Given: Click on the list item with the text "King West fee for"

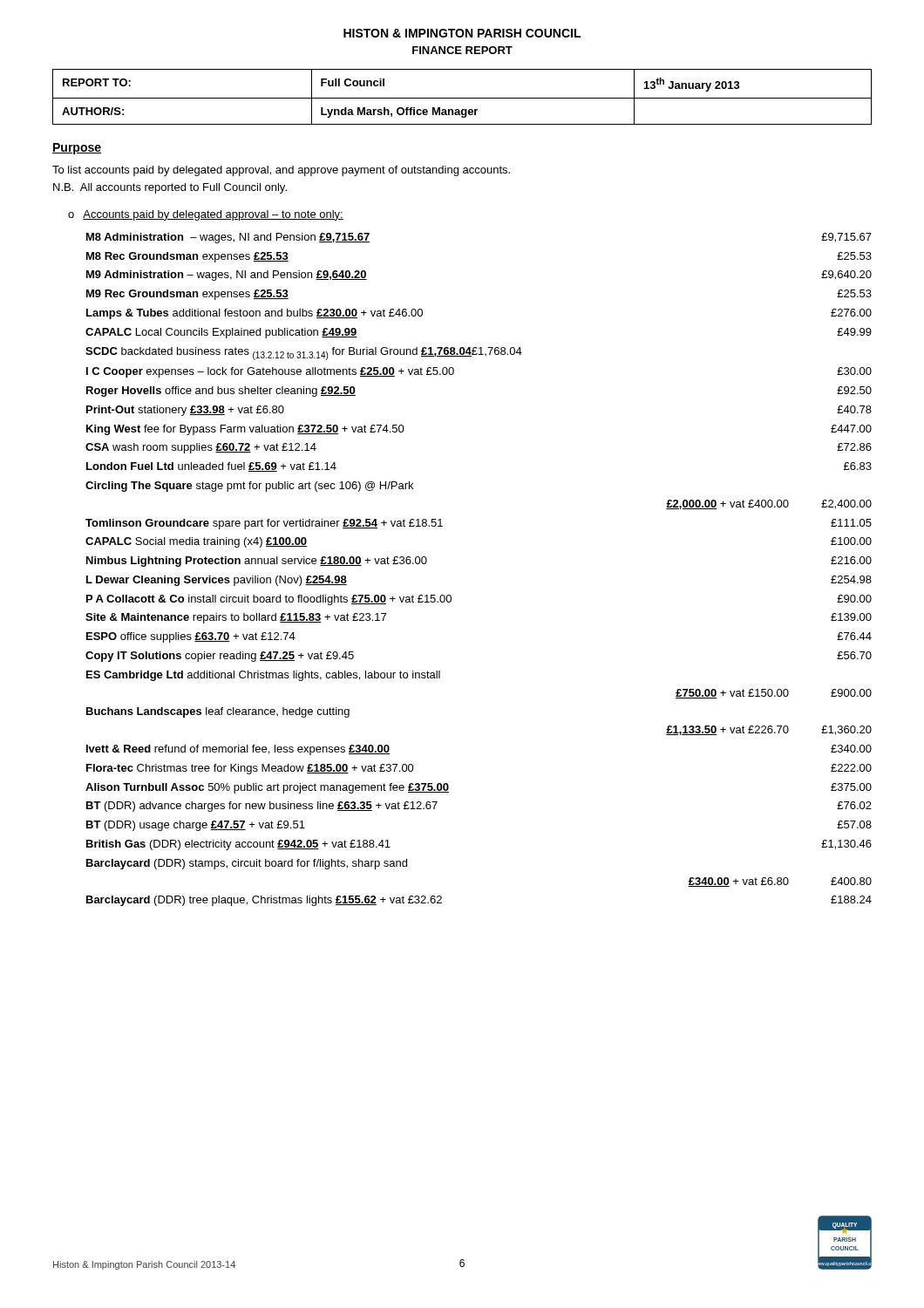Looking at the screenshot, I should (241, 429).
